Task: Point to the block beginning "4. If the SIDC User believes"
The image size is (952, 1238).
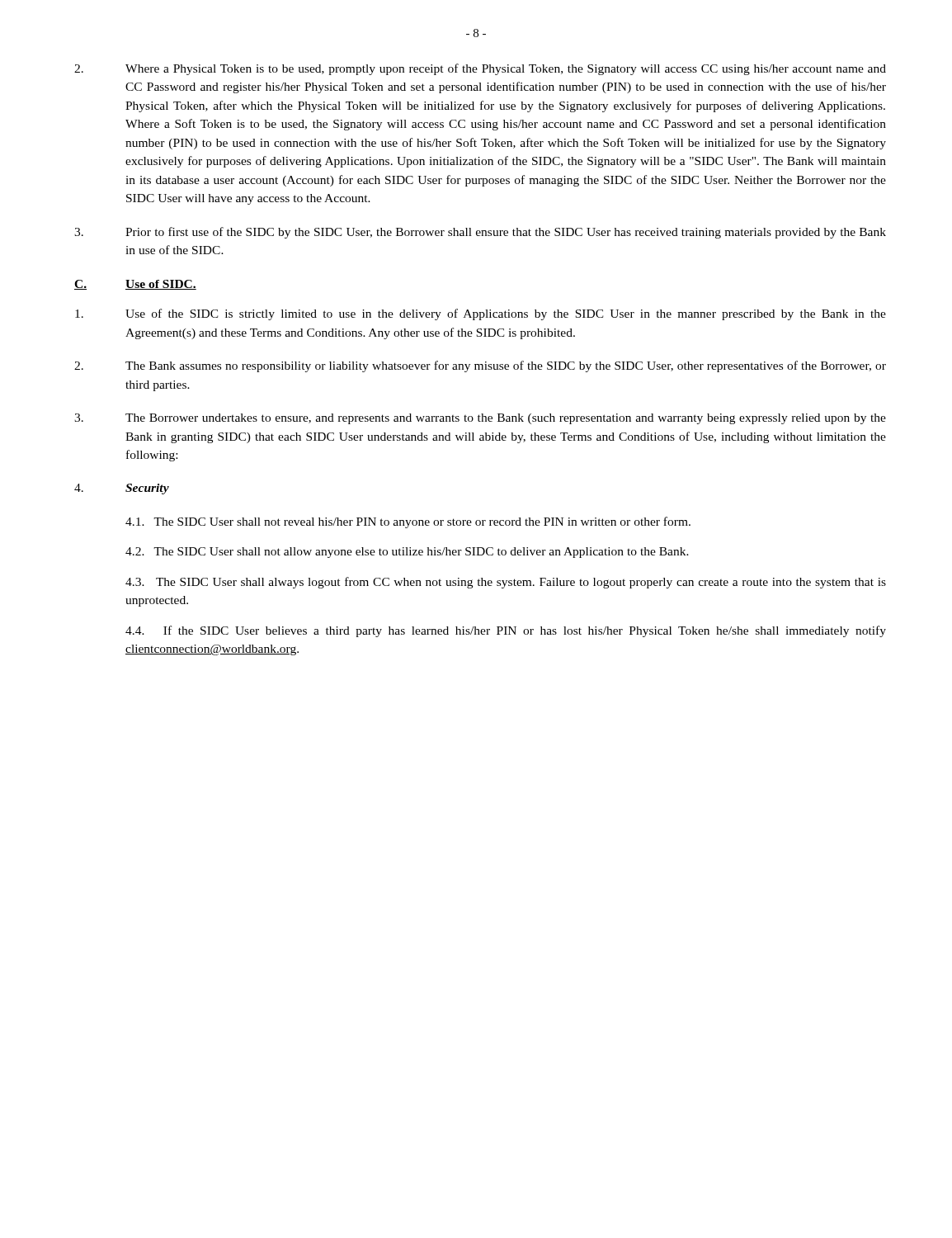Action: [x=506, y=640]
